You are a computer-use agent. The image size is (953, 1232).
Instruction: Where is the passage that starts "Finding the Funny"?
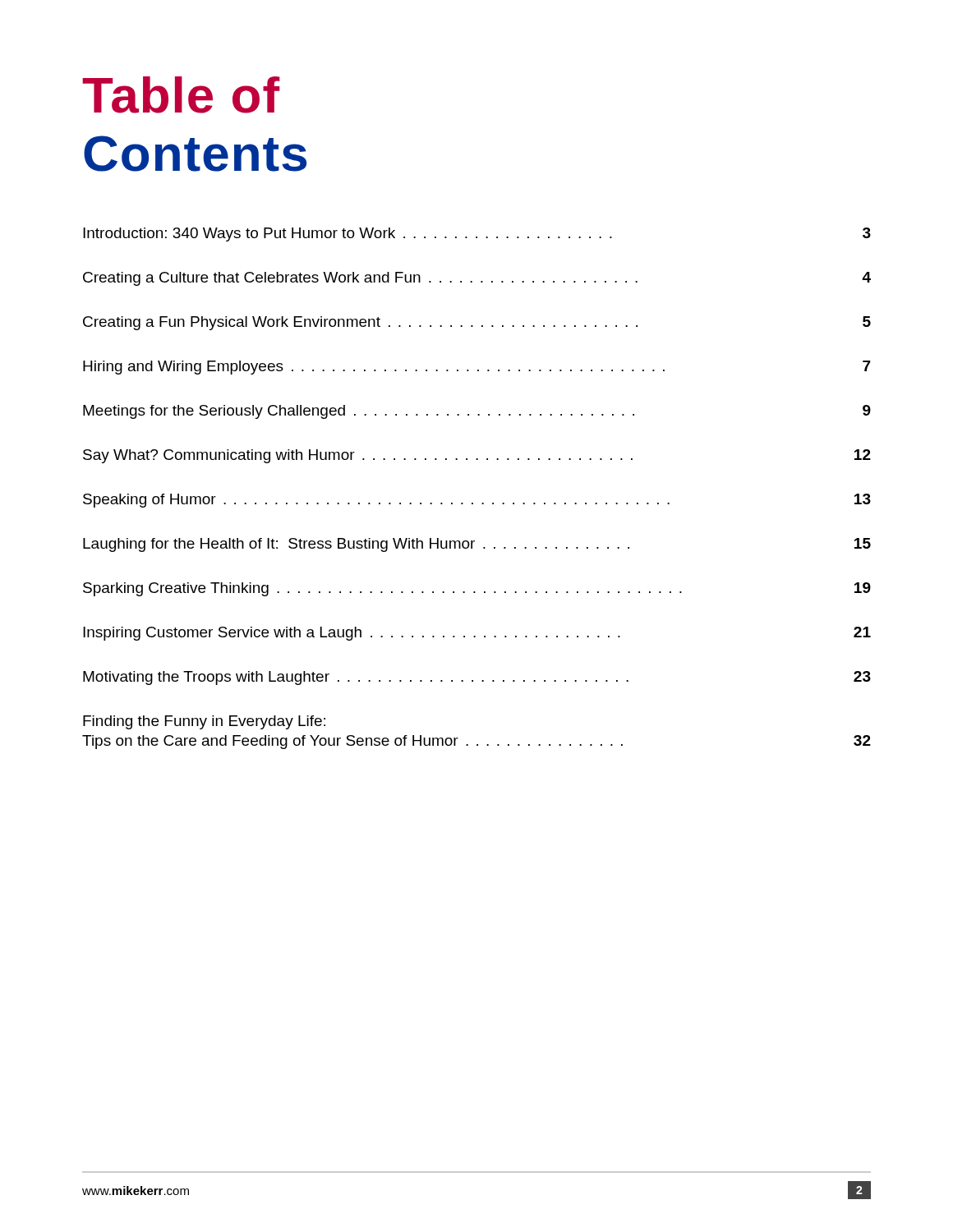coord(204,722)
